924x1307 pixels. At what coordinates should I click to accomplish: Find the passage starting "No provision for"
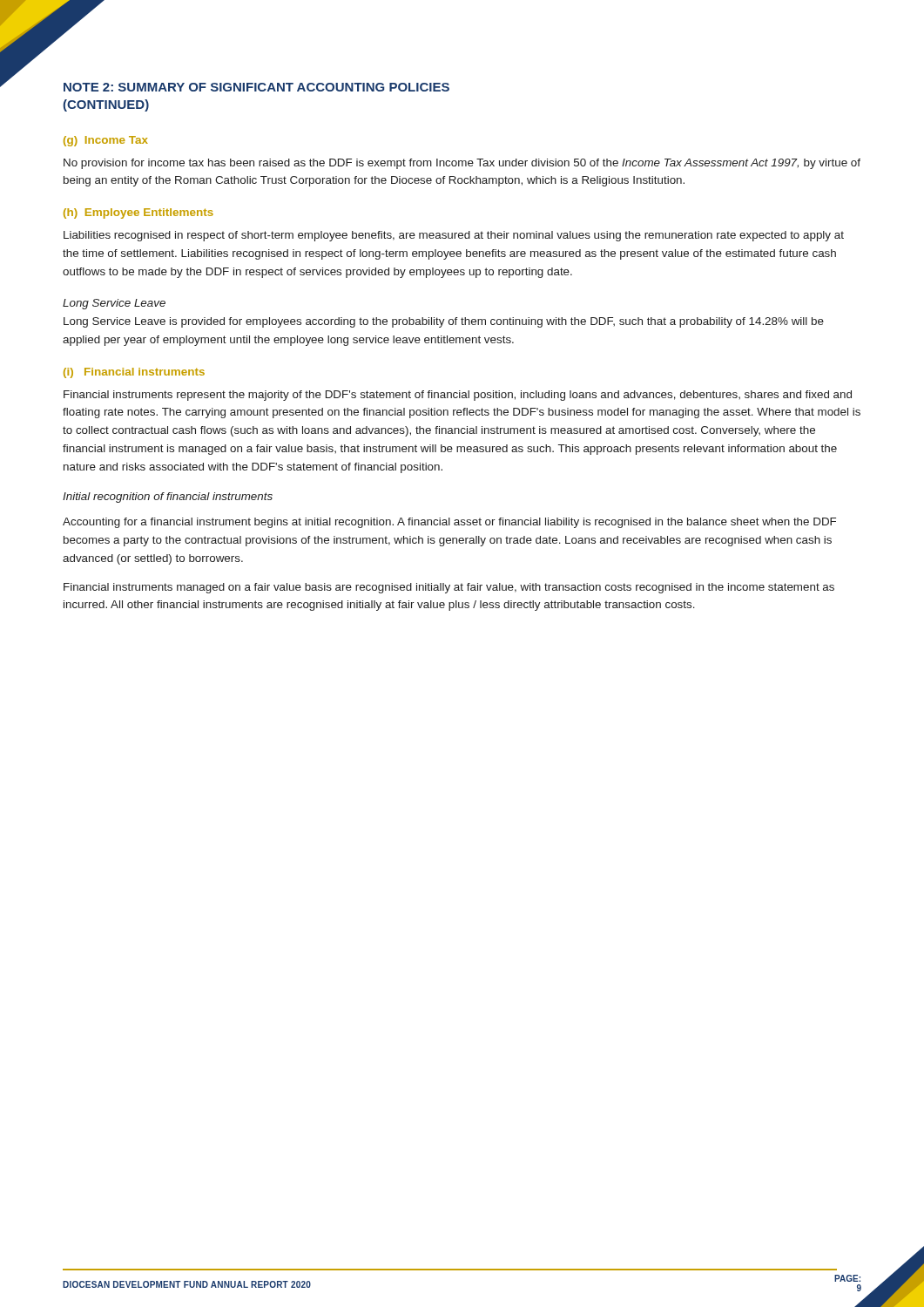coord(462,171)
